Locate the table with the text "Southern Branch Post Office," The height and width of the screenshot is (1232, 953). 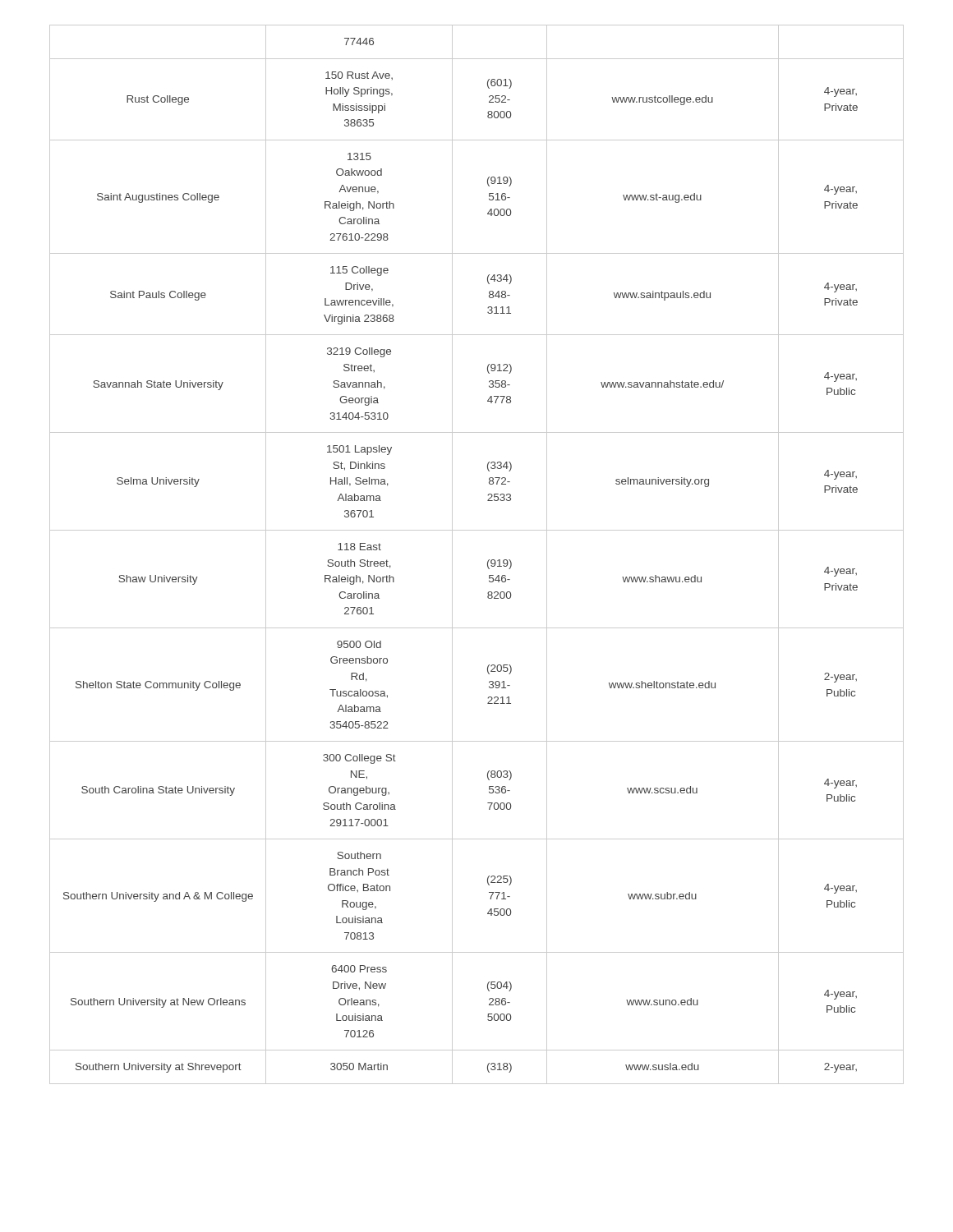click(476, 554)
